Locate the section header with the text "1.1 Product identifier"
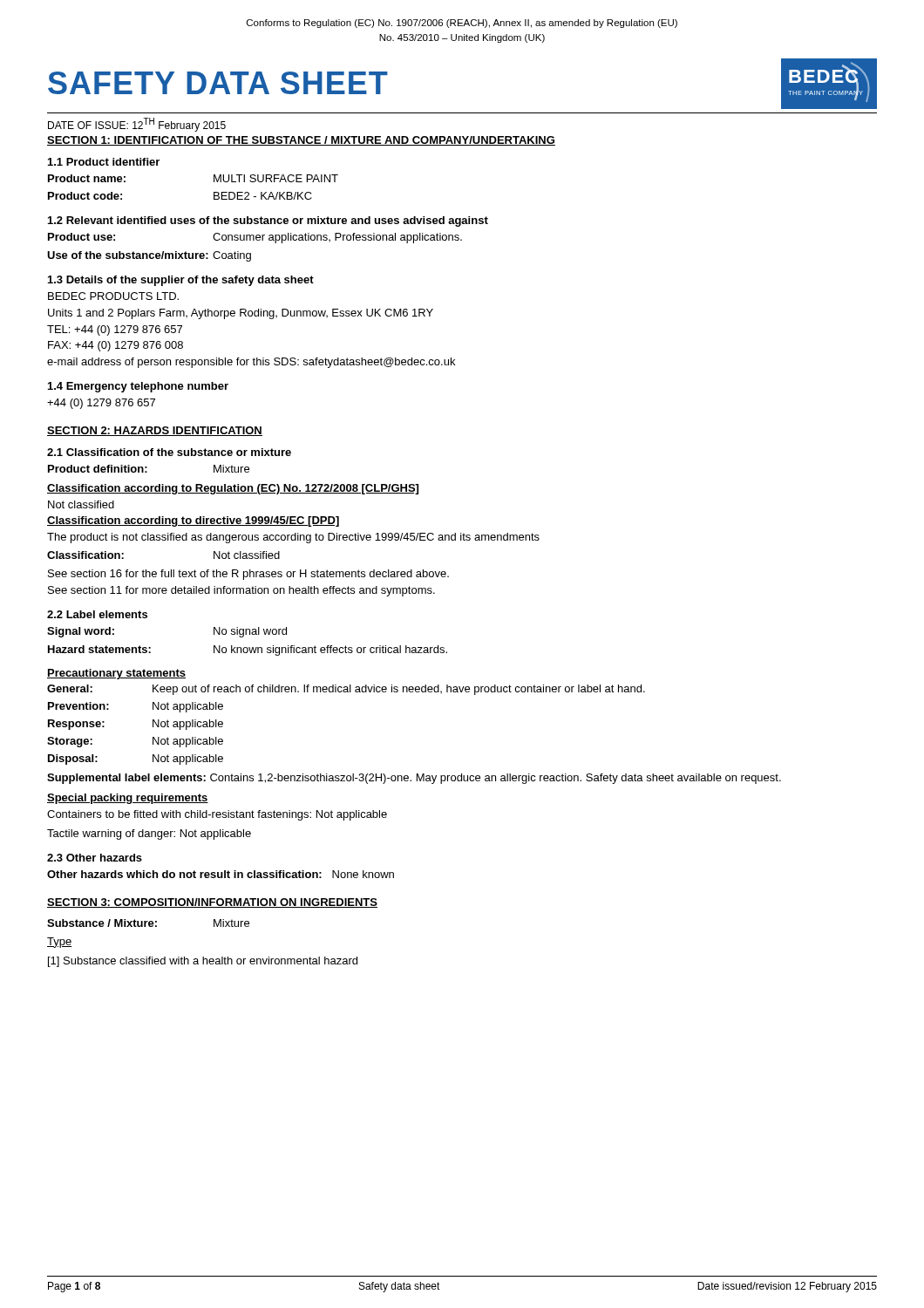The width and height of the screenshot is (924, 1308). pos(103,161)
